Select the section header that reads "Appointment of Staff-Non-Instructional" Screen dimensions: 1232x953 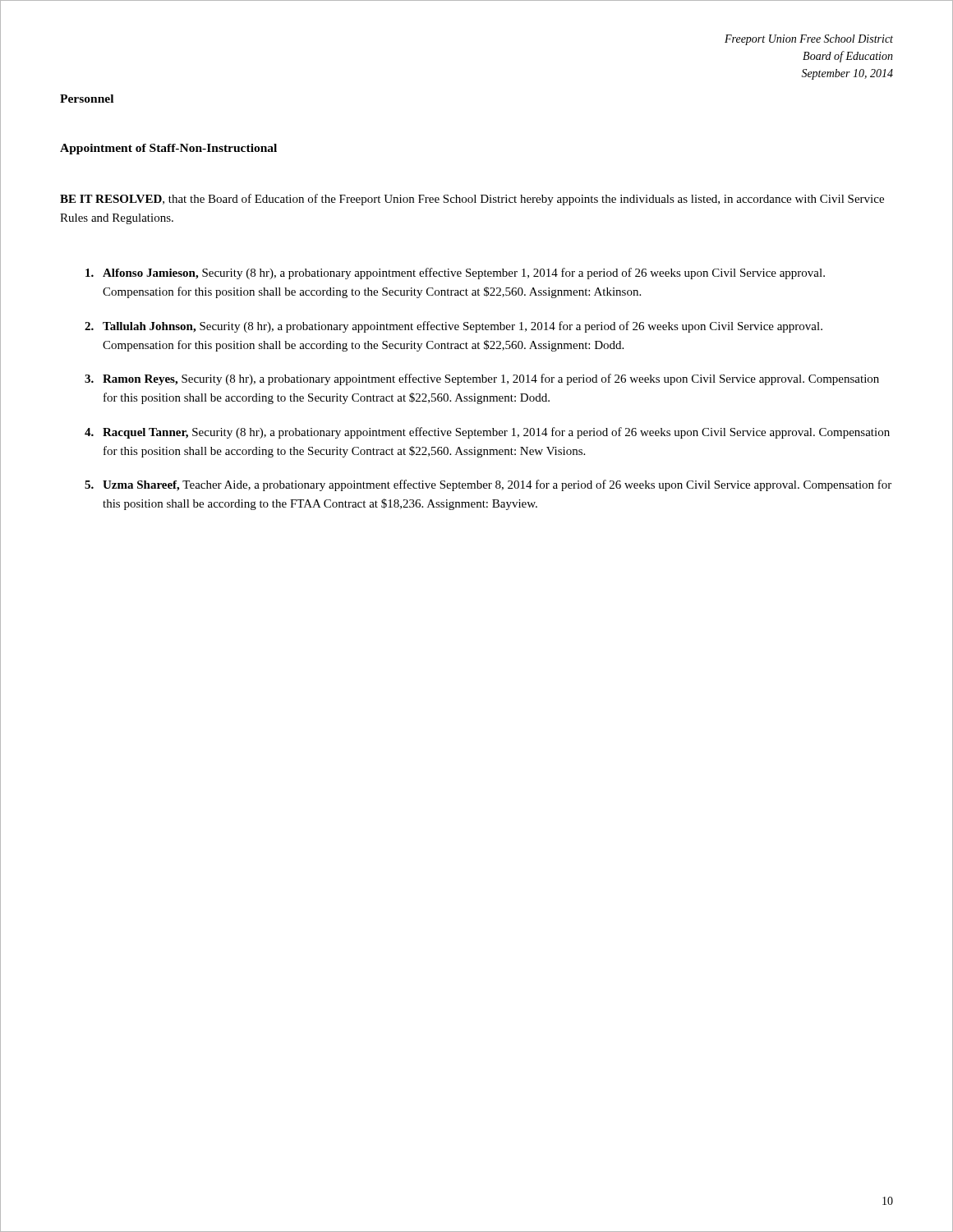click(169, 147)
